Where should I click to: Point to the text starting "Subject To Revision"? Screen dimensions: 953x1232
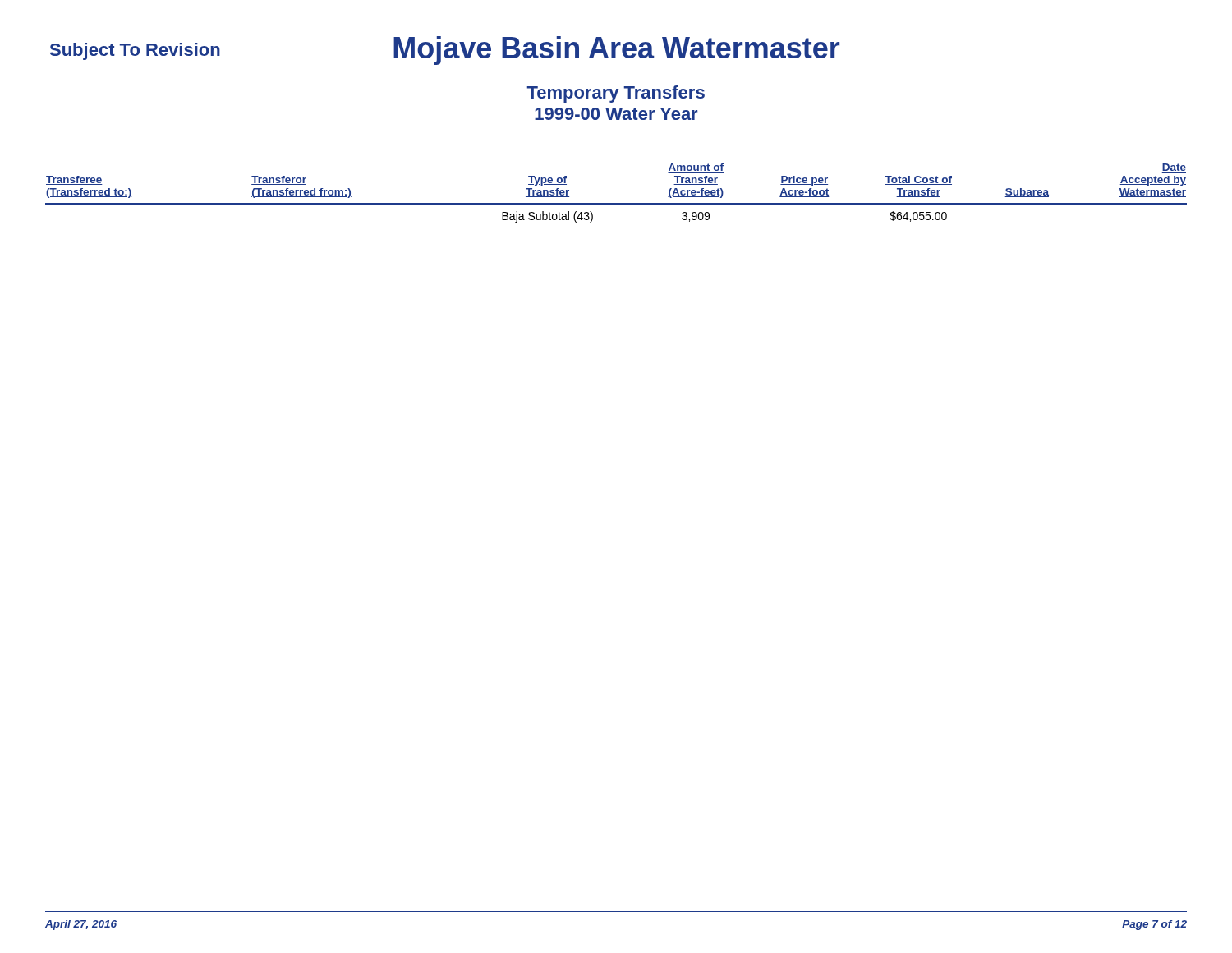pos(135,50)
